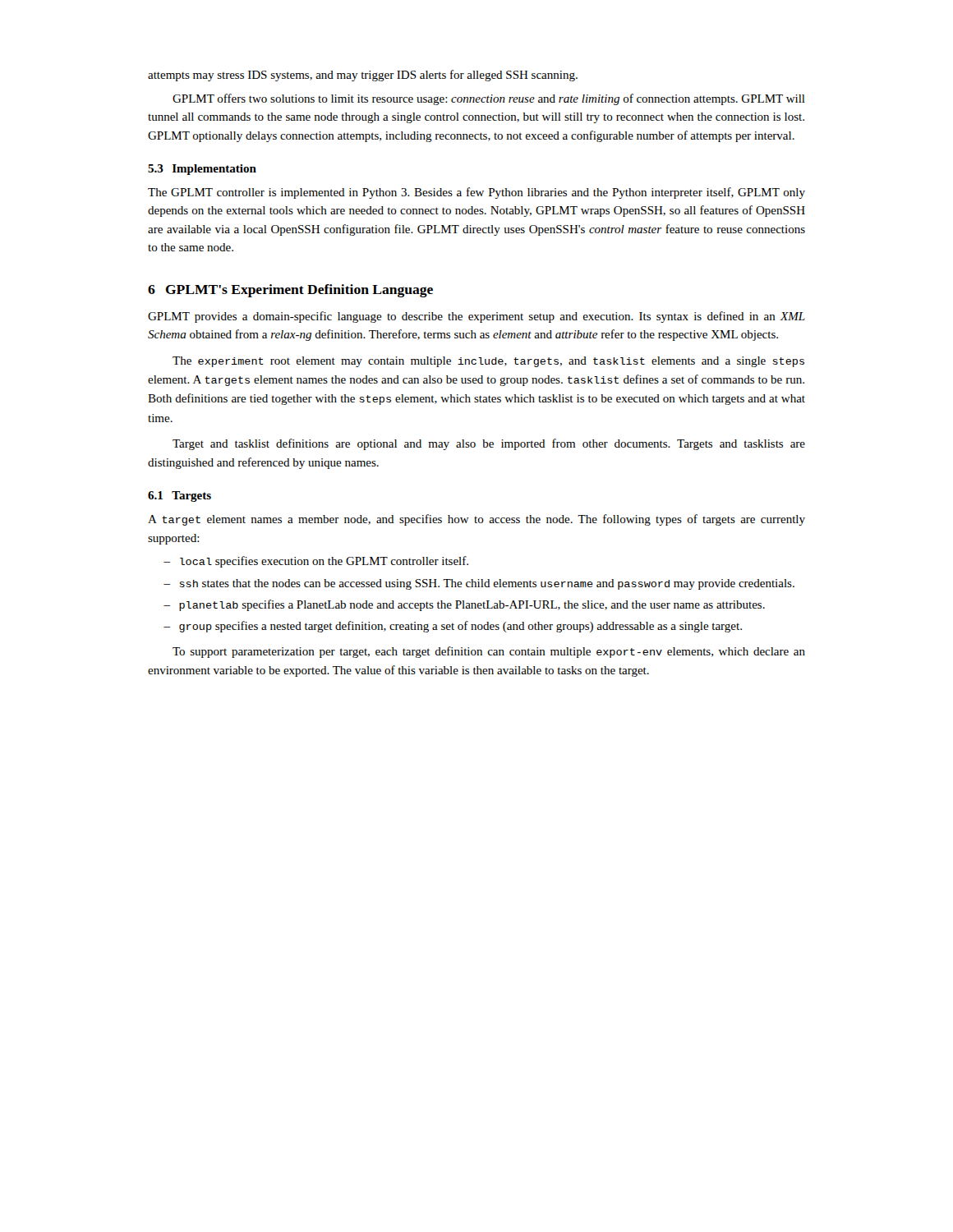Point to the block beginning "ssh states that the nodes can be"
The image size is (953, 1232).
pyautogui.click(x=487, y=583)
